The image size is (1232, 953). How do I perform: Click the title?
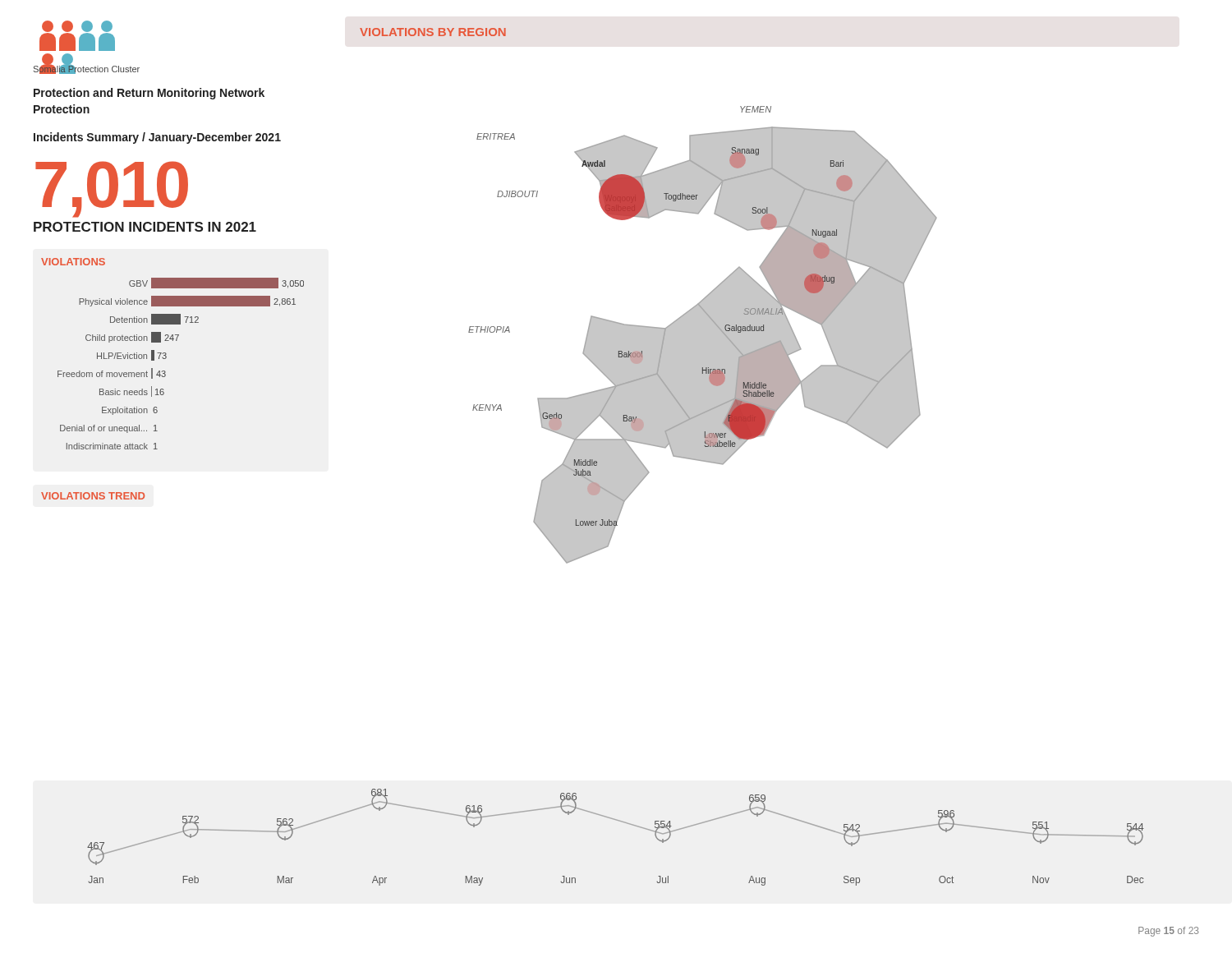(111, 185)
